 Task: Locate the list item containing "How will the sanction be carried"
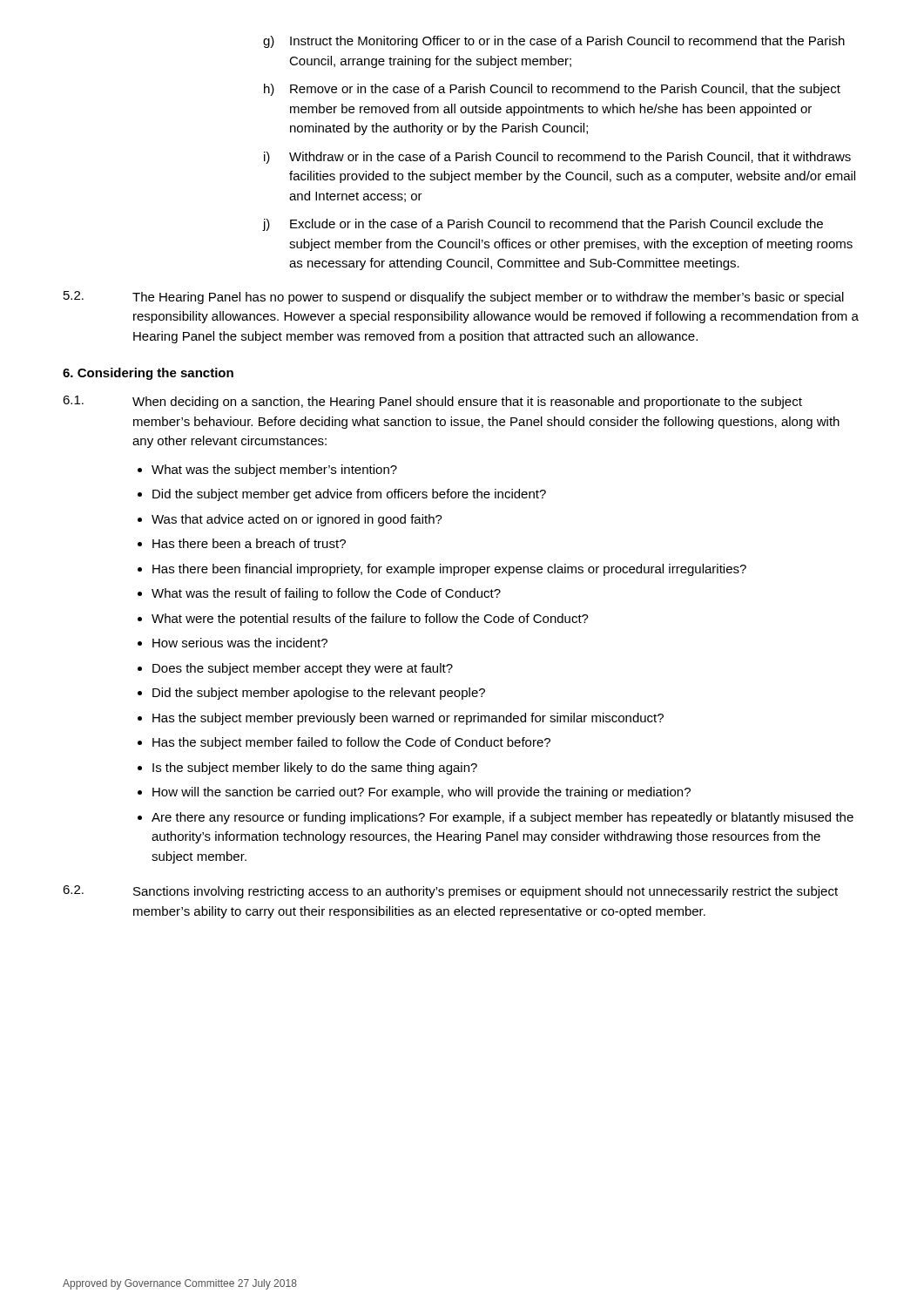(506, 792)
